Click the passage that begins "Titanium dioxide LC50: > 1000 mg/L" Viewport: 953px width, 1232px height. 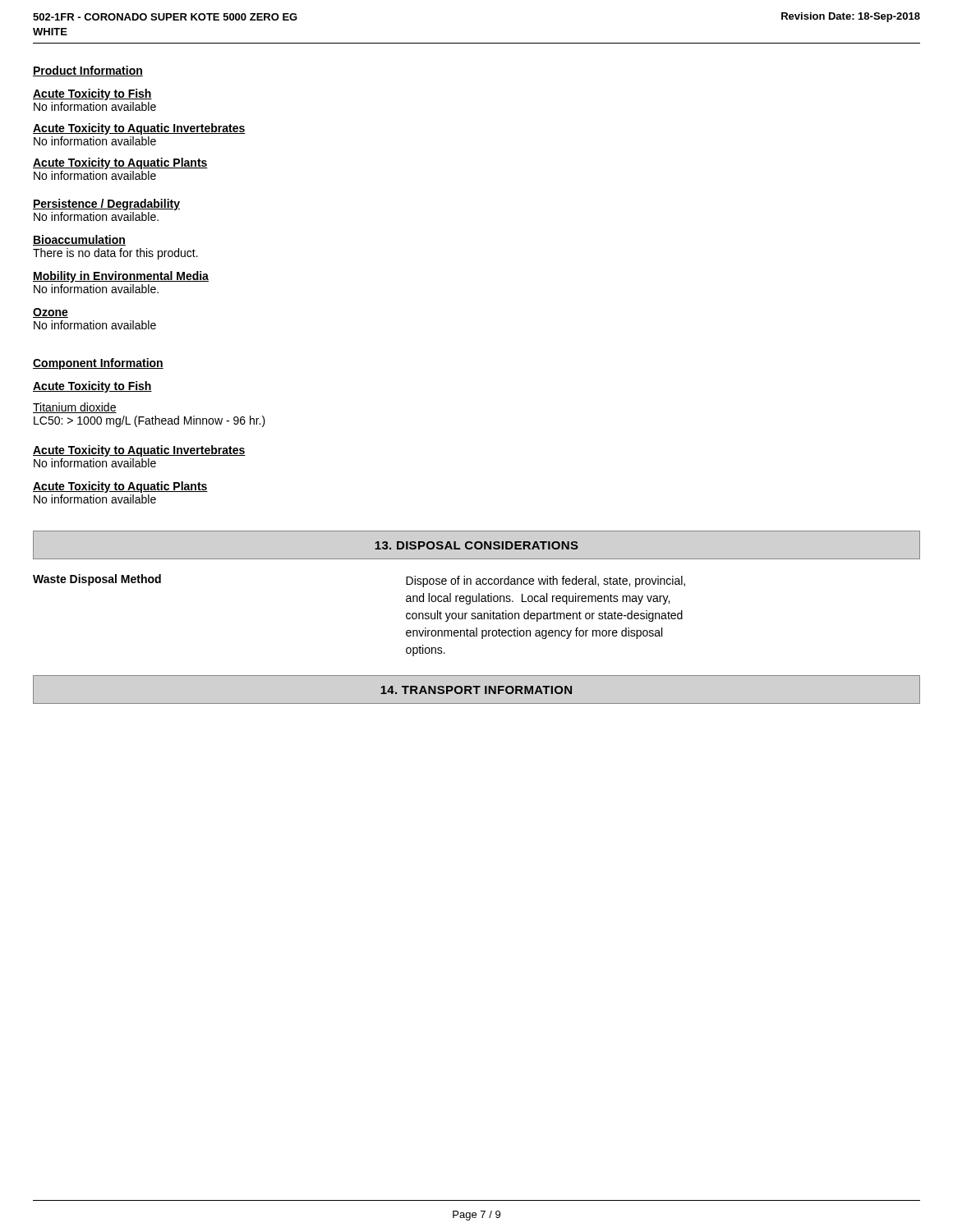pos(149,414)
